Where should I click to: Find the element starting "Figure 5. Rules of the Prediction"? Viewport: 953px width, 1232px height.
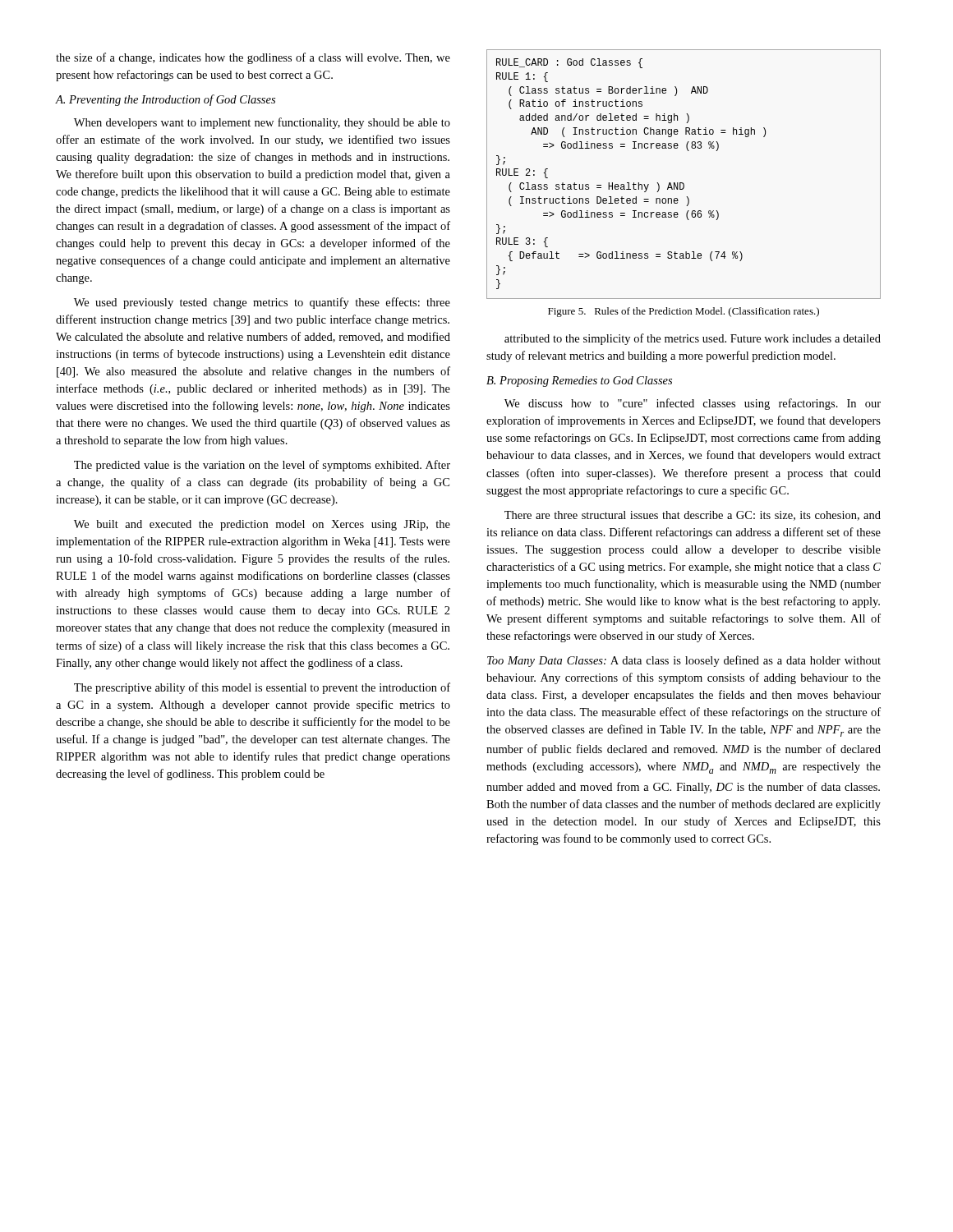tap(683, 310)
